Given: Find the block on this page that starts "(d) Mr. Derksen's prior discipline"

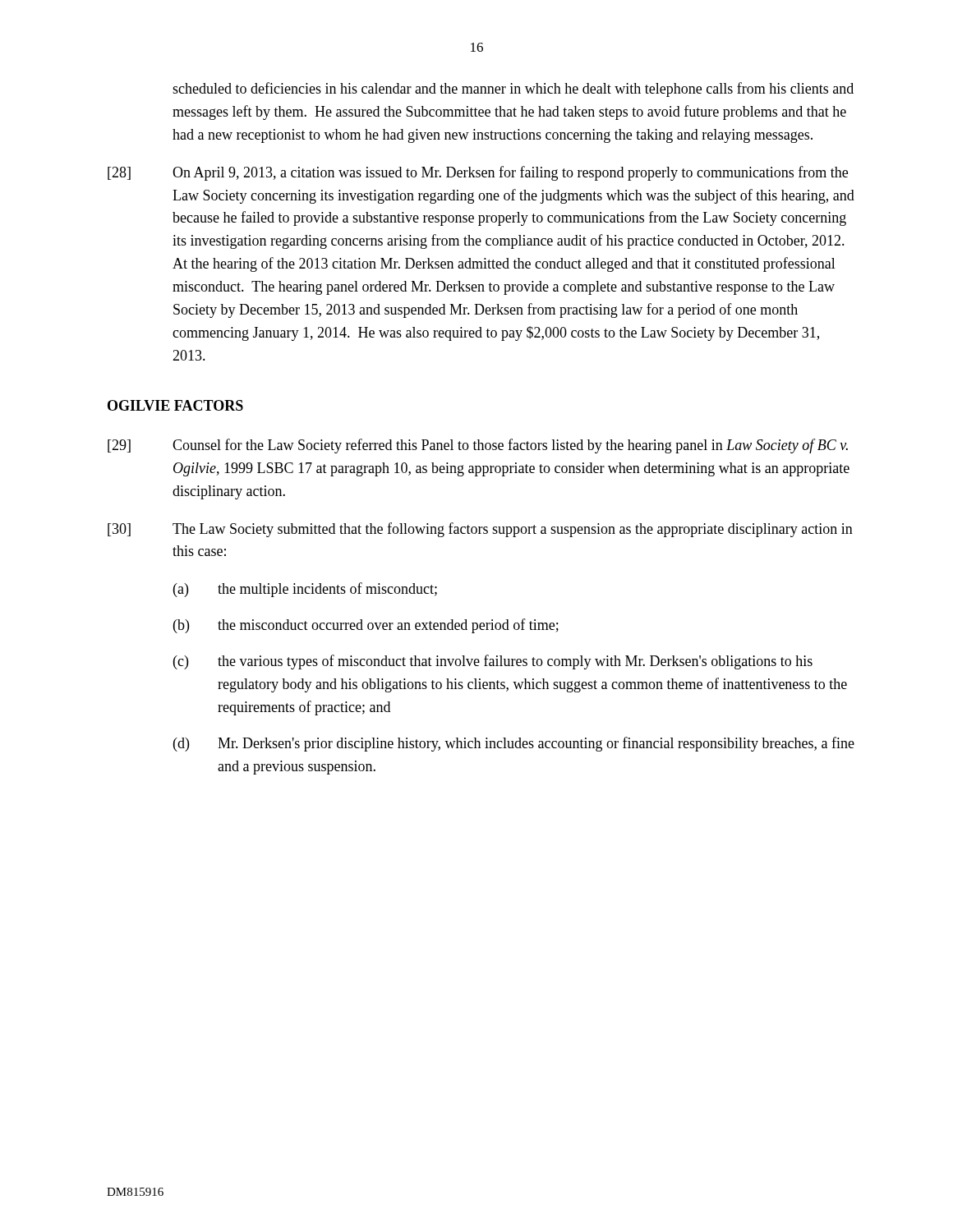Looking at the screenshot, I should pyautogui.click(x=513, y=755).
